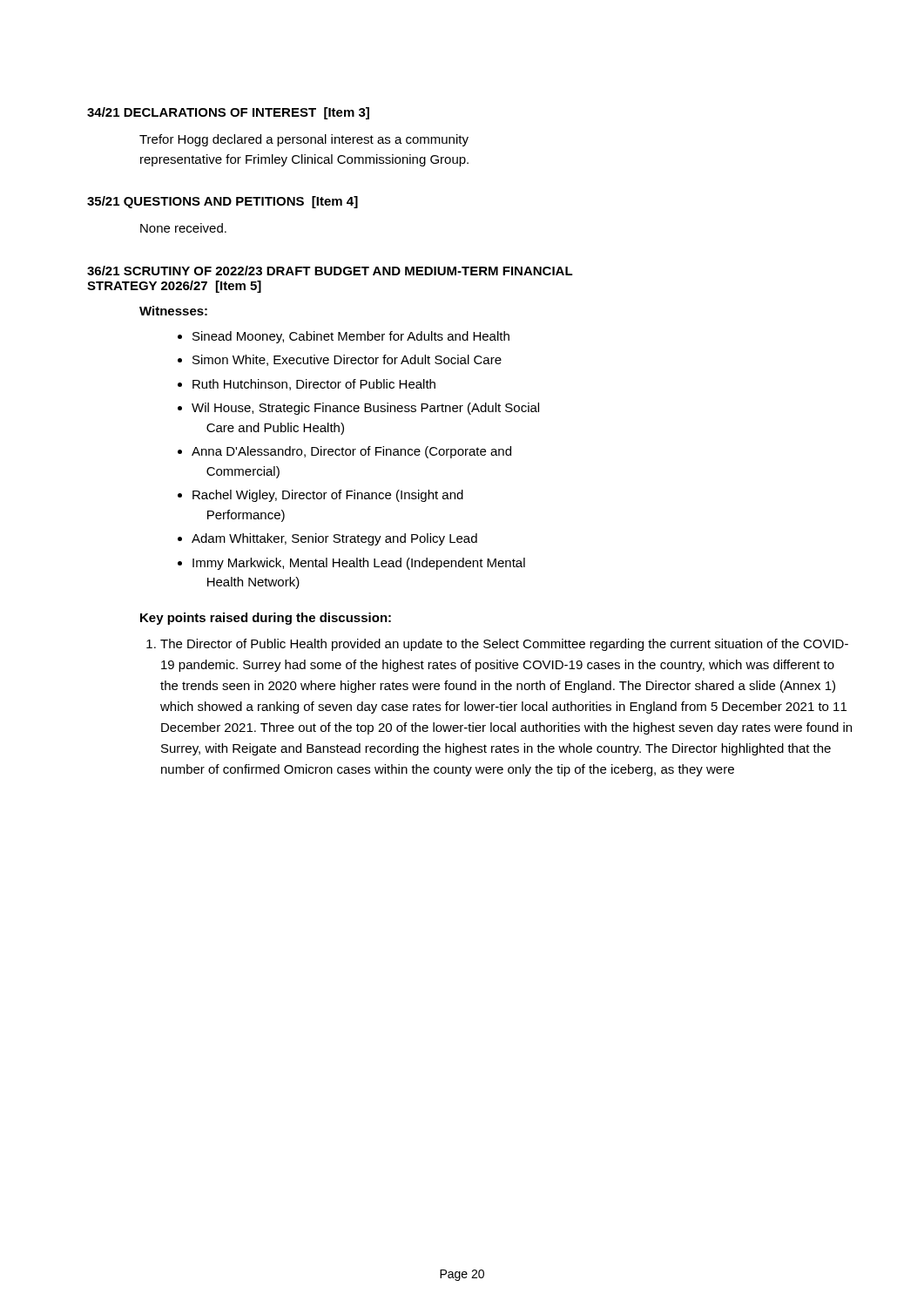
Task: Select the block starting "Wil House, Strategic Finance Business"
Action: tap(523, 418)
